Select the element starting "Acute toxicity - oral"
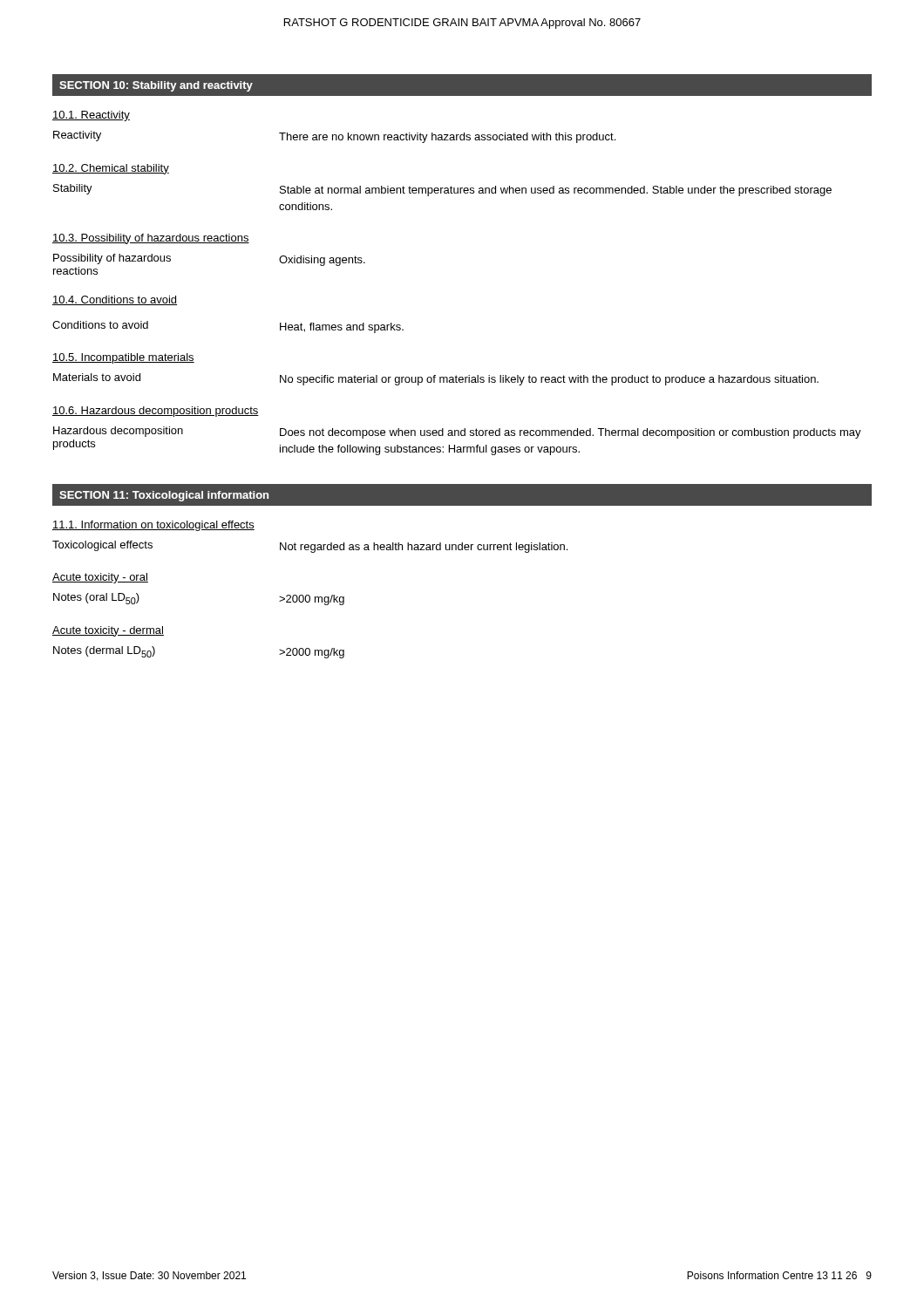 click(100, 577)
